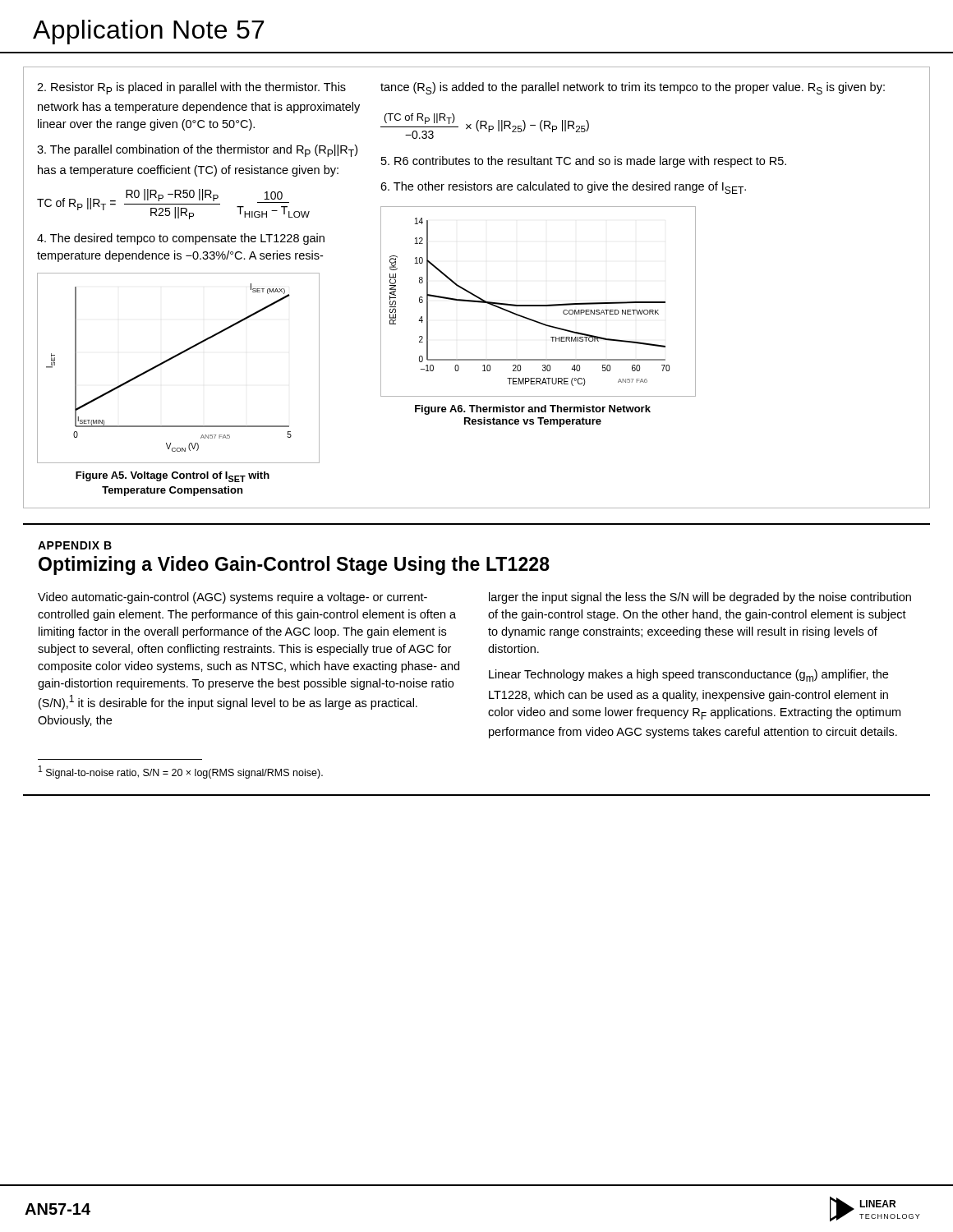Image resolution: width=953 pixels, height=1232 pixels.
Task: Click on the formula that reads "TC of RP ||RT = R0 ||RP"
Action: point(176,204)
